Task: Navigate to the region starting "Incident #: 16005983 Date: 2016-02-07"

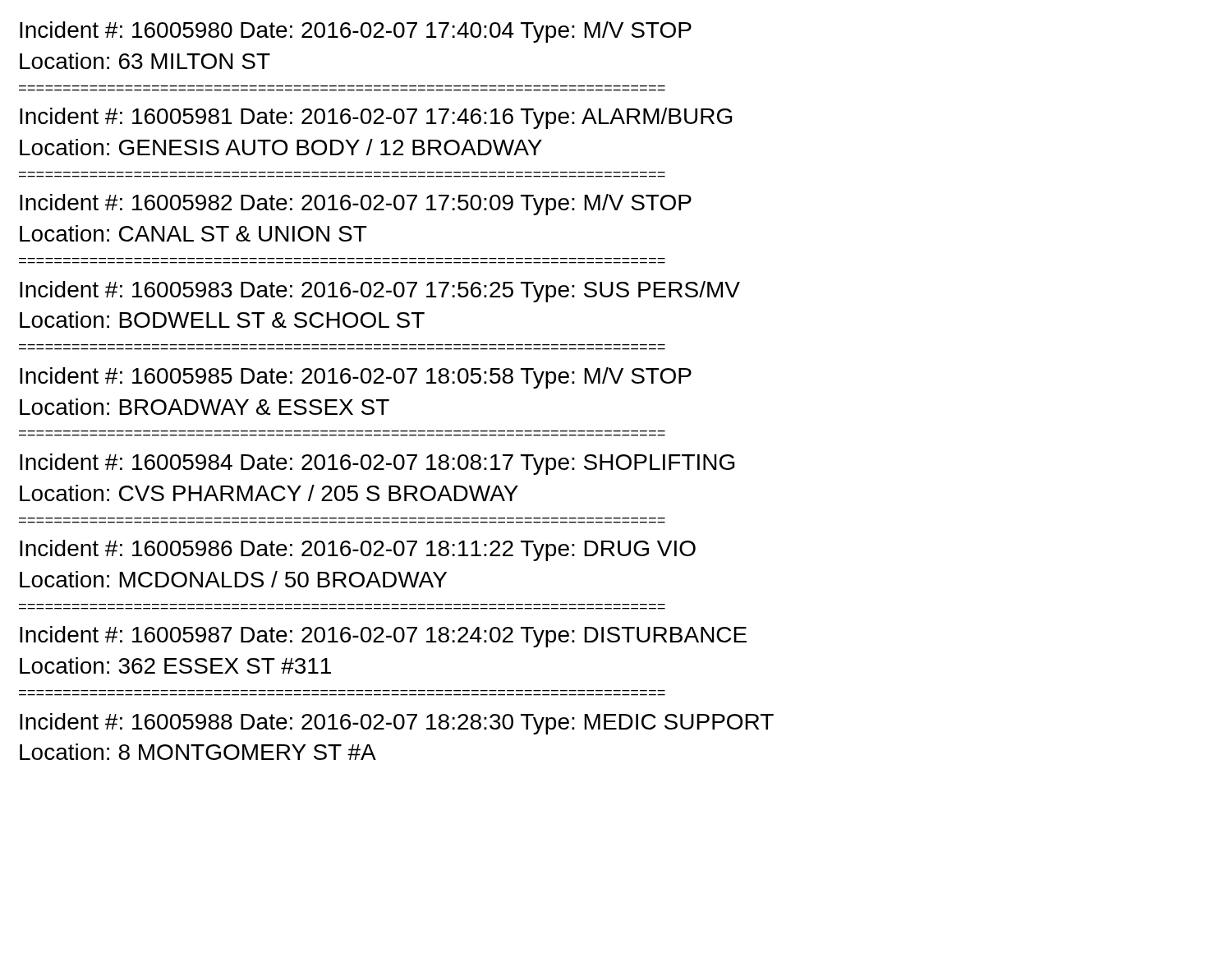Action: (616, 305)
